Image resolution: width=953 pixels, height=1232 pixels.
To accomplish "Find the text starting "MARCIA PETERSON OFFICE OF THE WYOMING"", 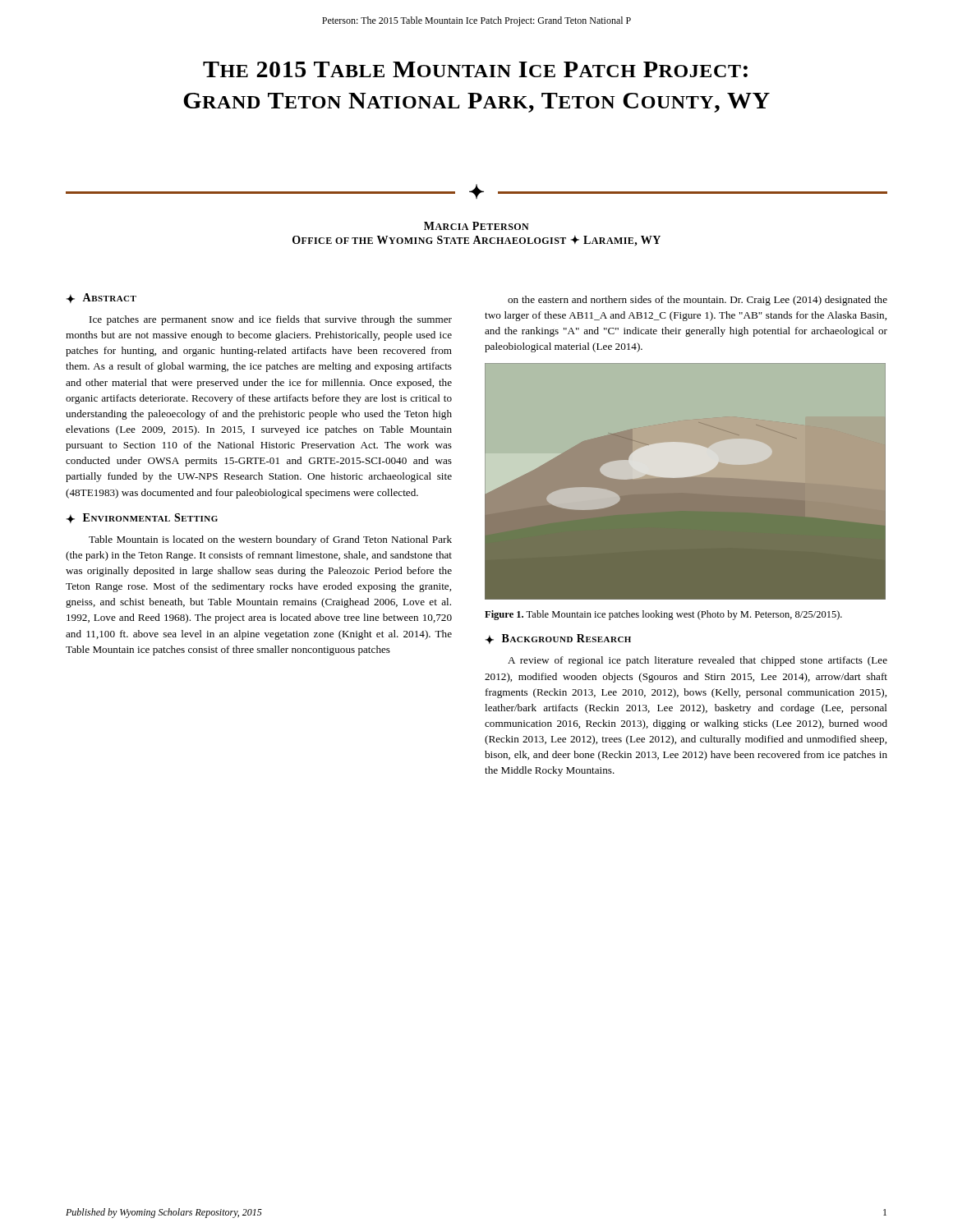I will click(x=476, y=234).
